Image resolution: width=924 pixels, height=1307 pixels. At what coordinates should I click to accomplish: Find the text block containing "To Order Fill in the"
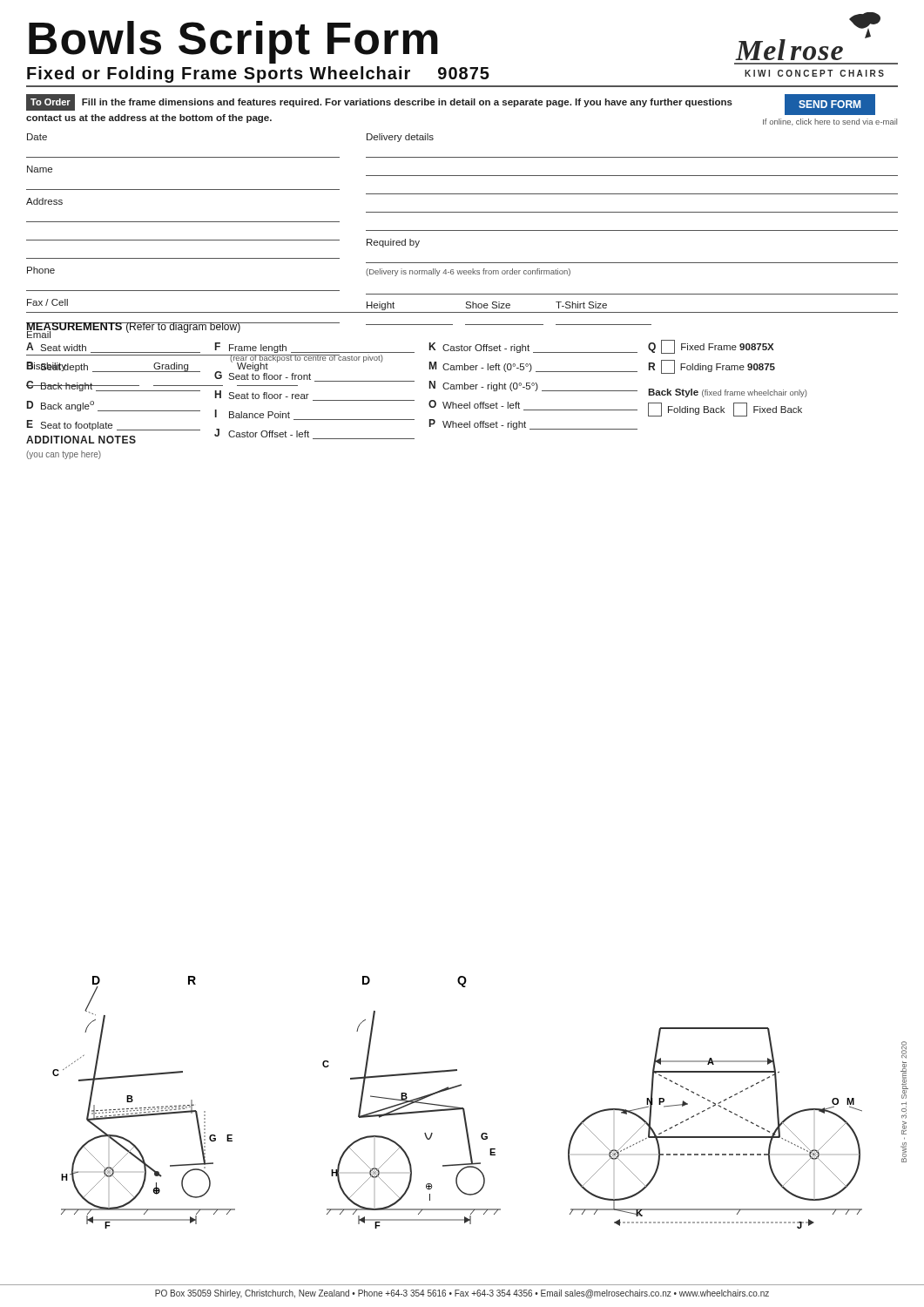(462, 110)
